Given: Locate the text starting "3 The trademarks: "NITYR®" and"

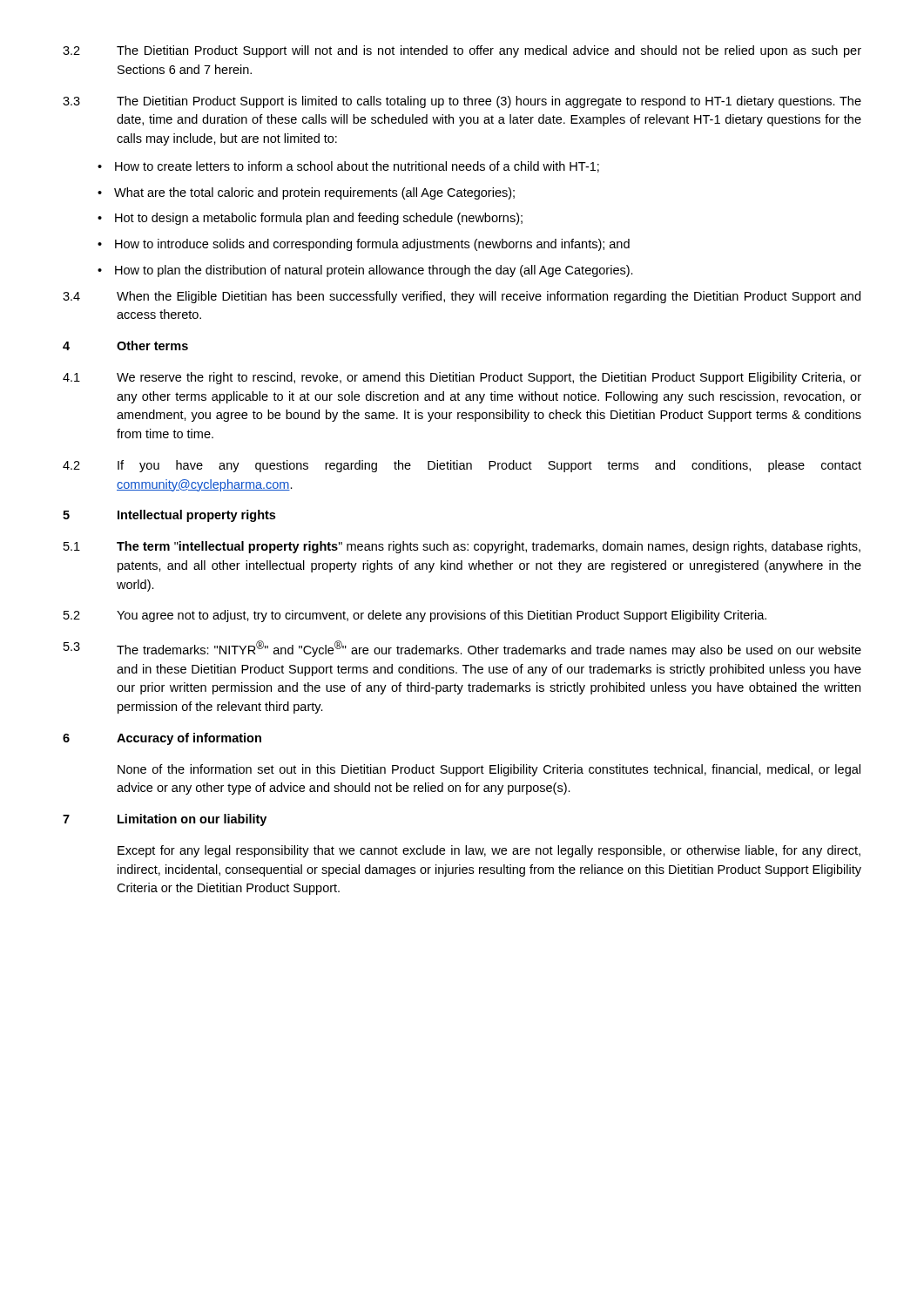Looking at the screenshot, I should tap(462, 677).
